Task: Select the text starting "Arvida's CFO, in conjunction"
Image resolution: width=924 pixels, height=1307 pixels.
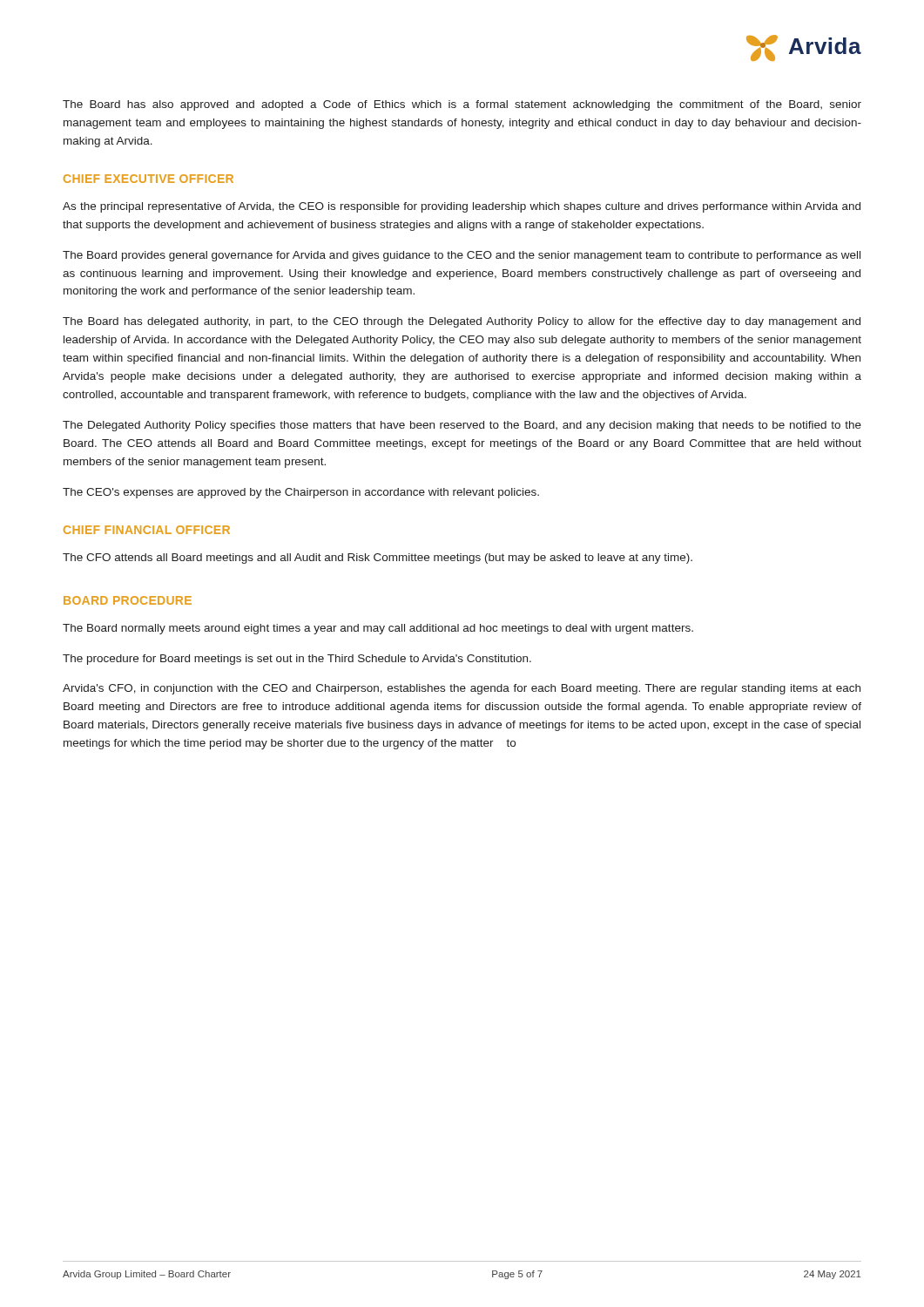Action: point(462,716)
